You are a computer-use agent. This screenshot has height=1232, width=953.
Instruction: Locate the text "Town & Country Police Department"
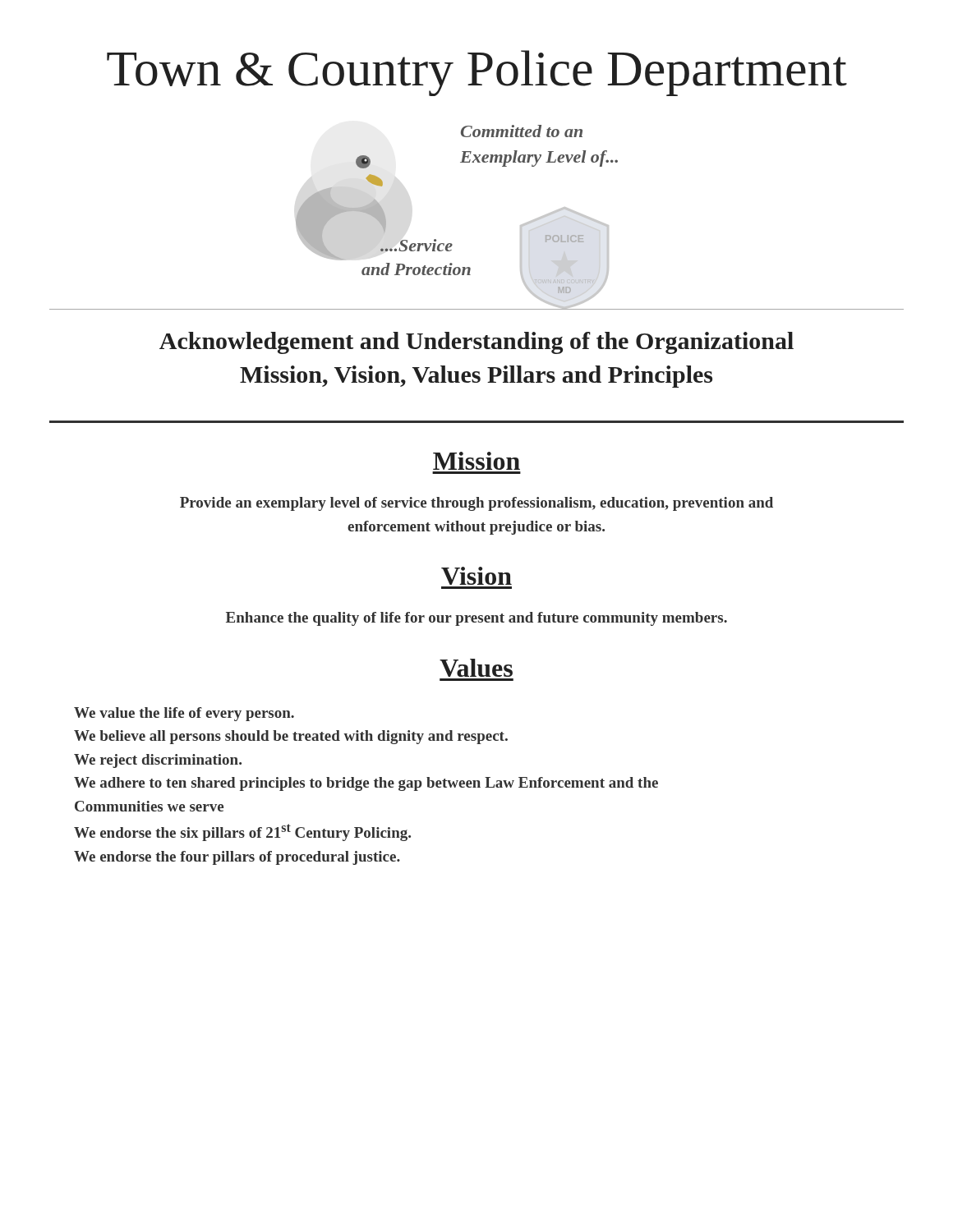click(x=476, y=68)
